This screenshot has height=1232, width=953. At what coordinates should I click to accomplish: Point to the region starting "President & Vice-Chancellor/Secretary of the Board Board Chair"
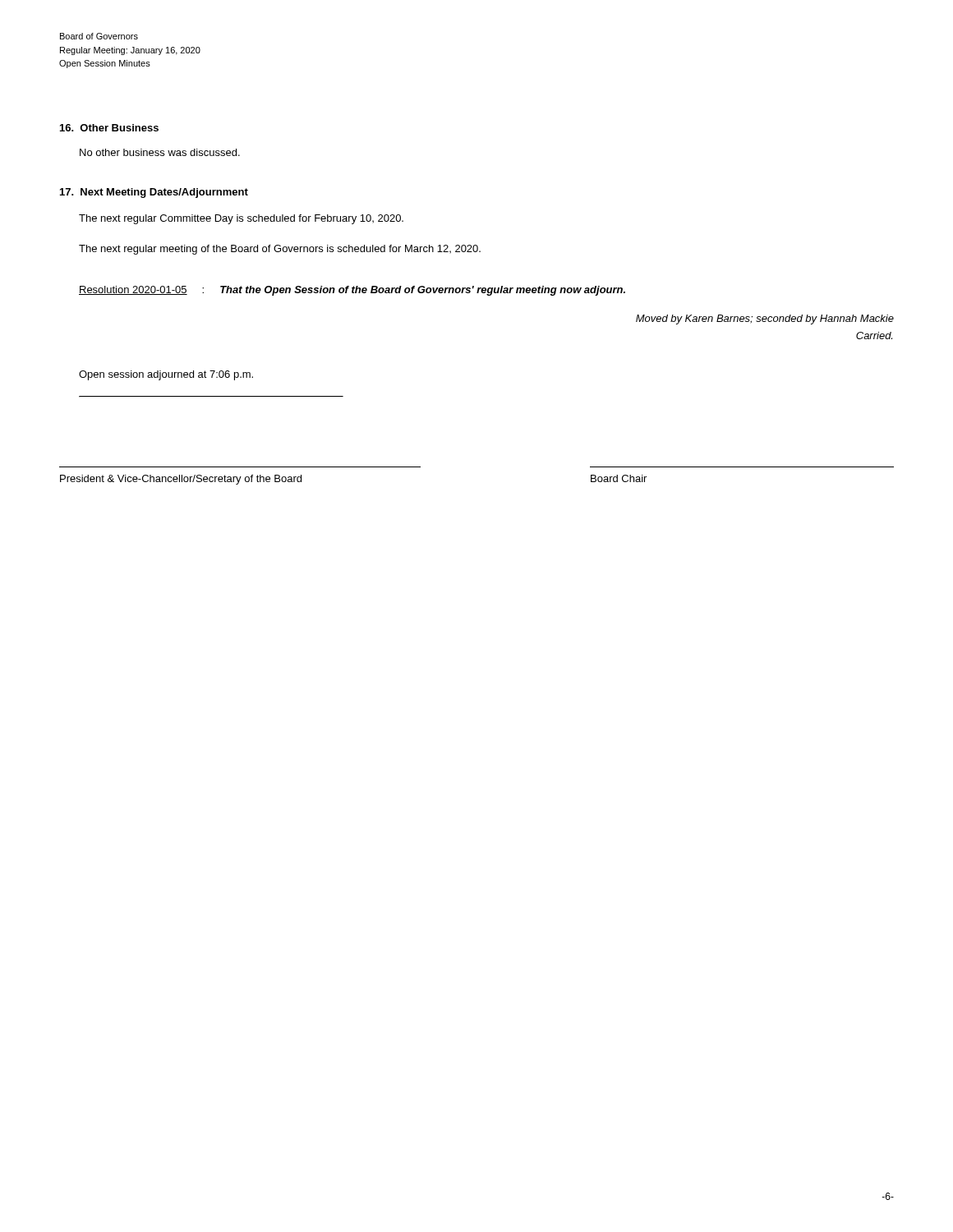(180, 479)
